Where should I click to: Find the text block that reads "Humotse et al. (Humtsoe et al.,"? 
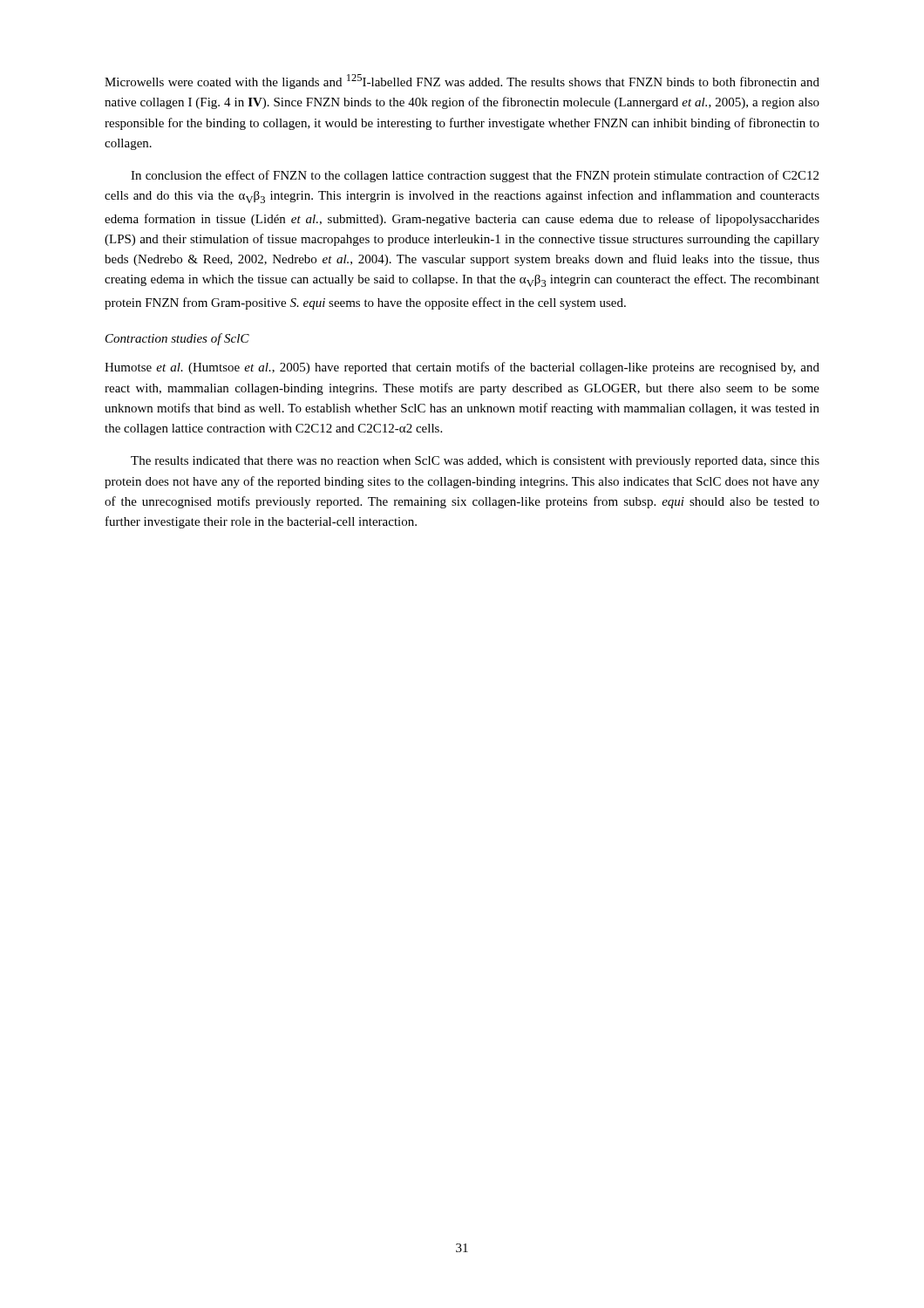[462, 398]
